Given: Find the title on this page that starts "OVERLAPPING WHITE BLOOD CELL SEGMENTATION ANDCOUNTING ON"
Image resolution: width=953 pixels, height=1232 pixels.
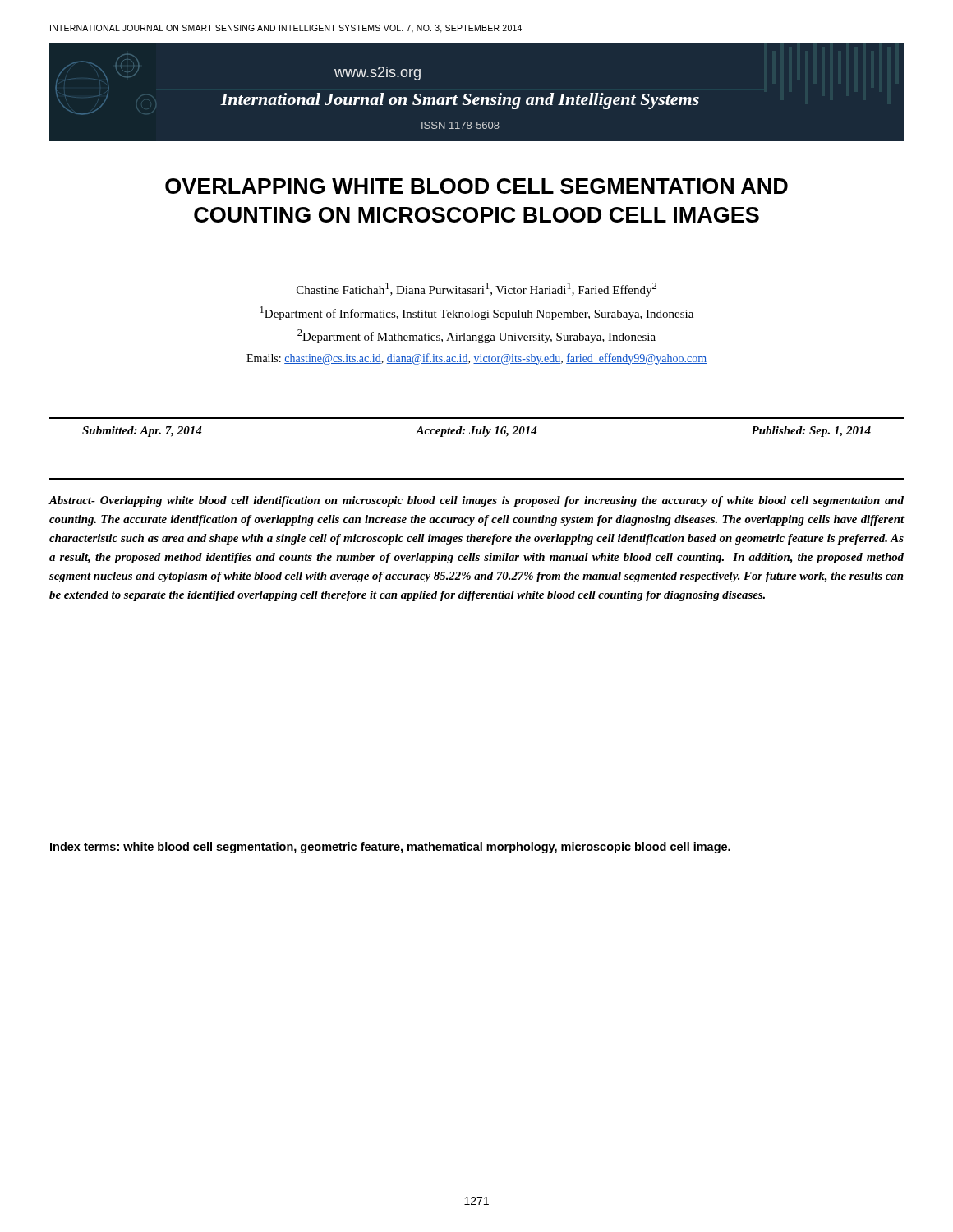Looking at the screenshot, I should (x=476, y=201).
